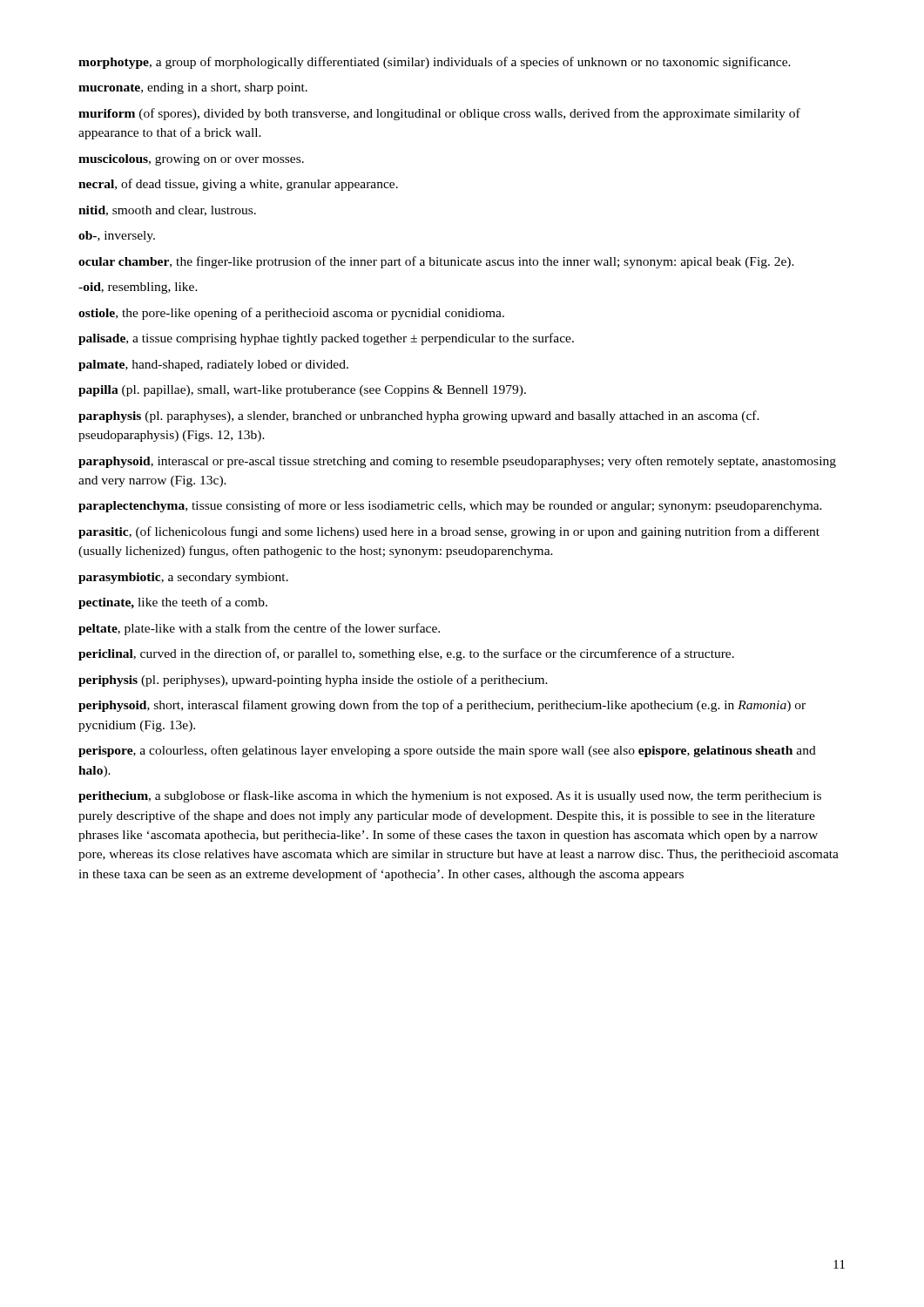Where is the passage that starts "ostiole, the pore-like opening of a"?
Image resolution: width=924 pixels, height=1307 pixels.
tap(292, 312)
